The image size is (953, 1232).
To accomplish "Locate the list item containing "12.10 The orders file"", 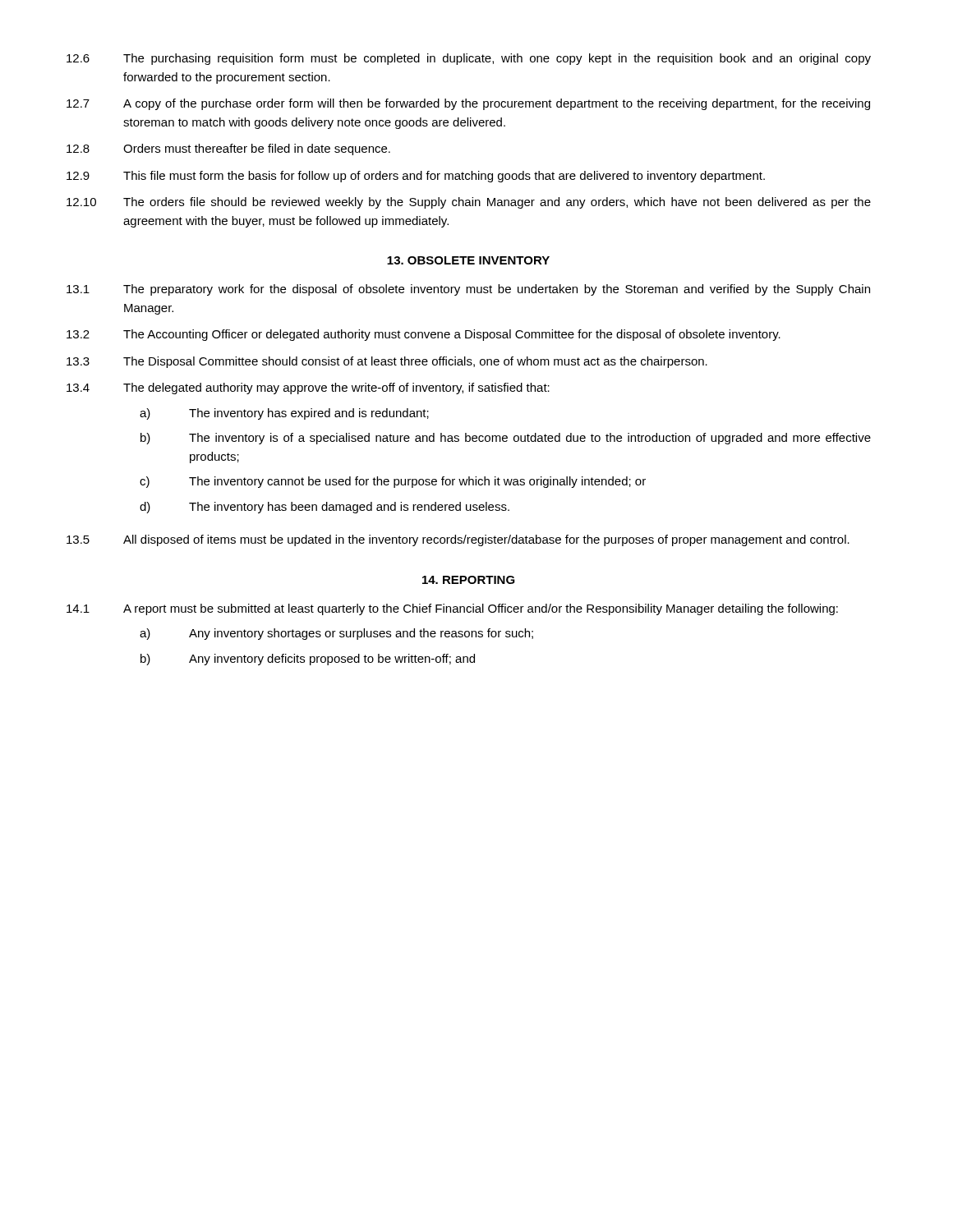I will (468, 212).
